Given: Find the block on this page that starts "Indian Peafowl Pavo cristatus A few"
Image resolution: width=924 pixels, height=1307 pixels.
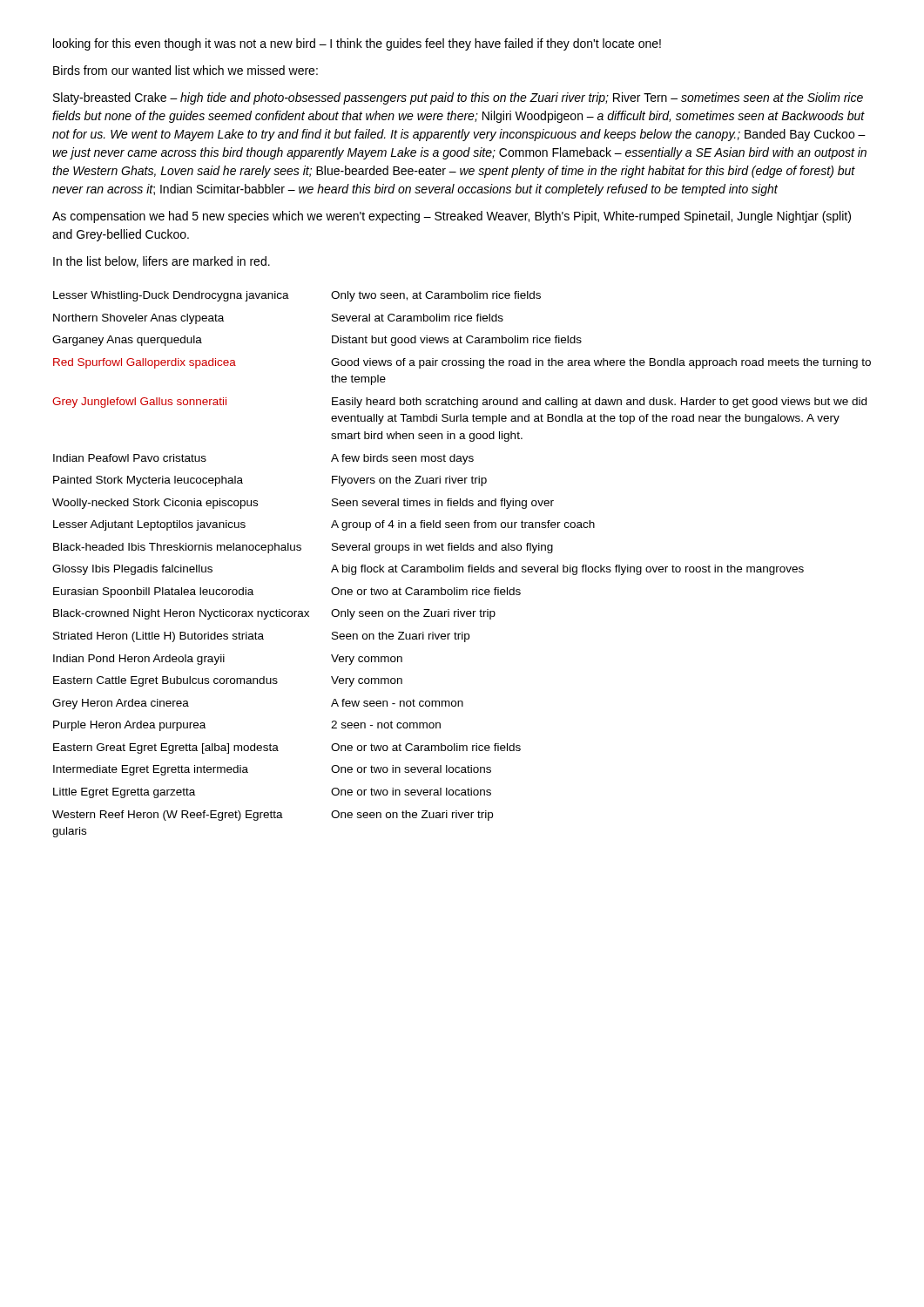Looking at the screenshot, I should pyautogui.click(x=462, y=458).
